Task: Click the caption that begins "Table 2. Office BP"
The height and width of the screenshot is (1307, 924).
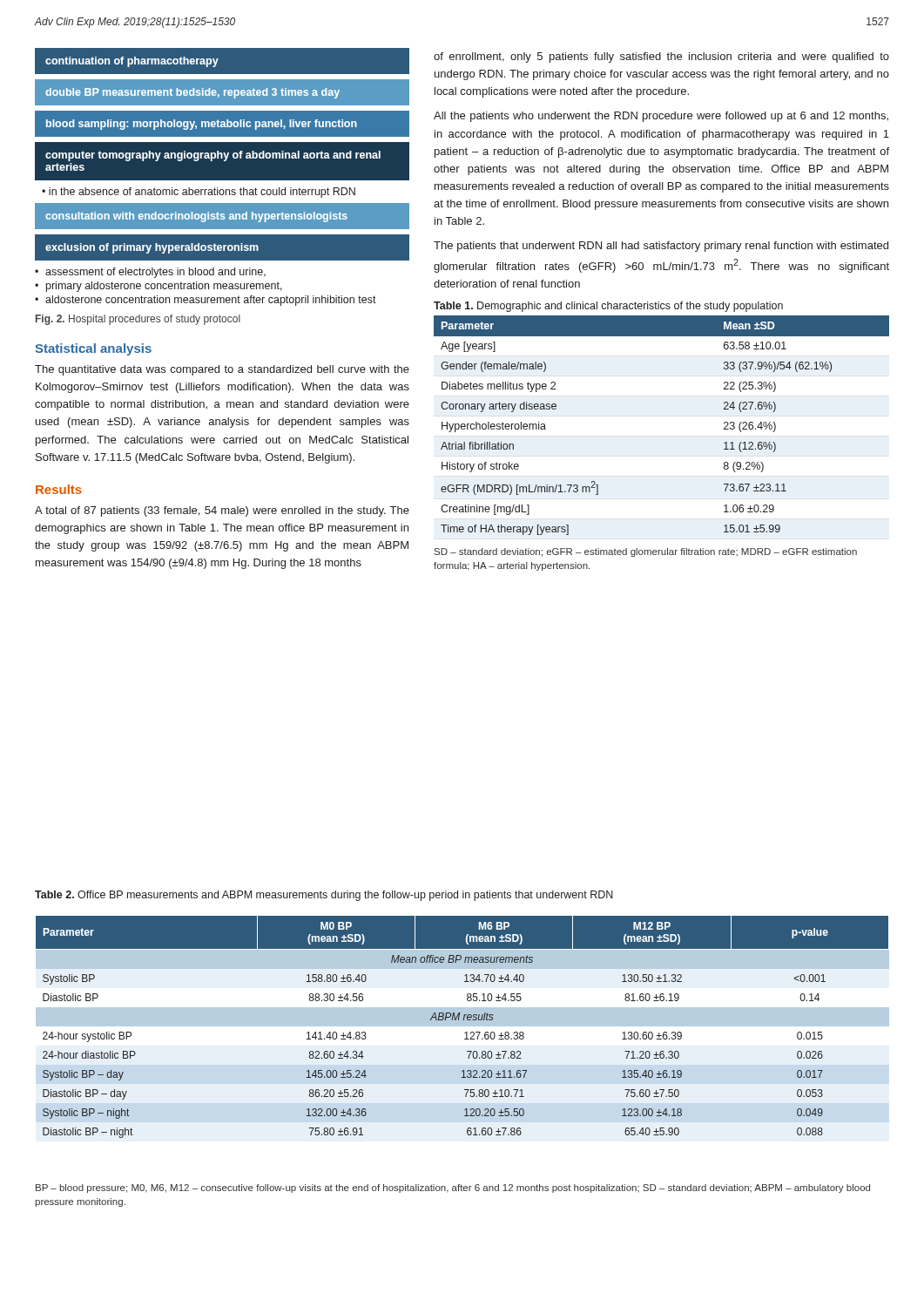Action: click(x=324, y=895)
